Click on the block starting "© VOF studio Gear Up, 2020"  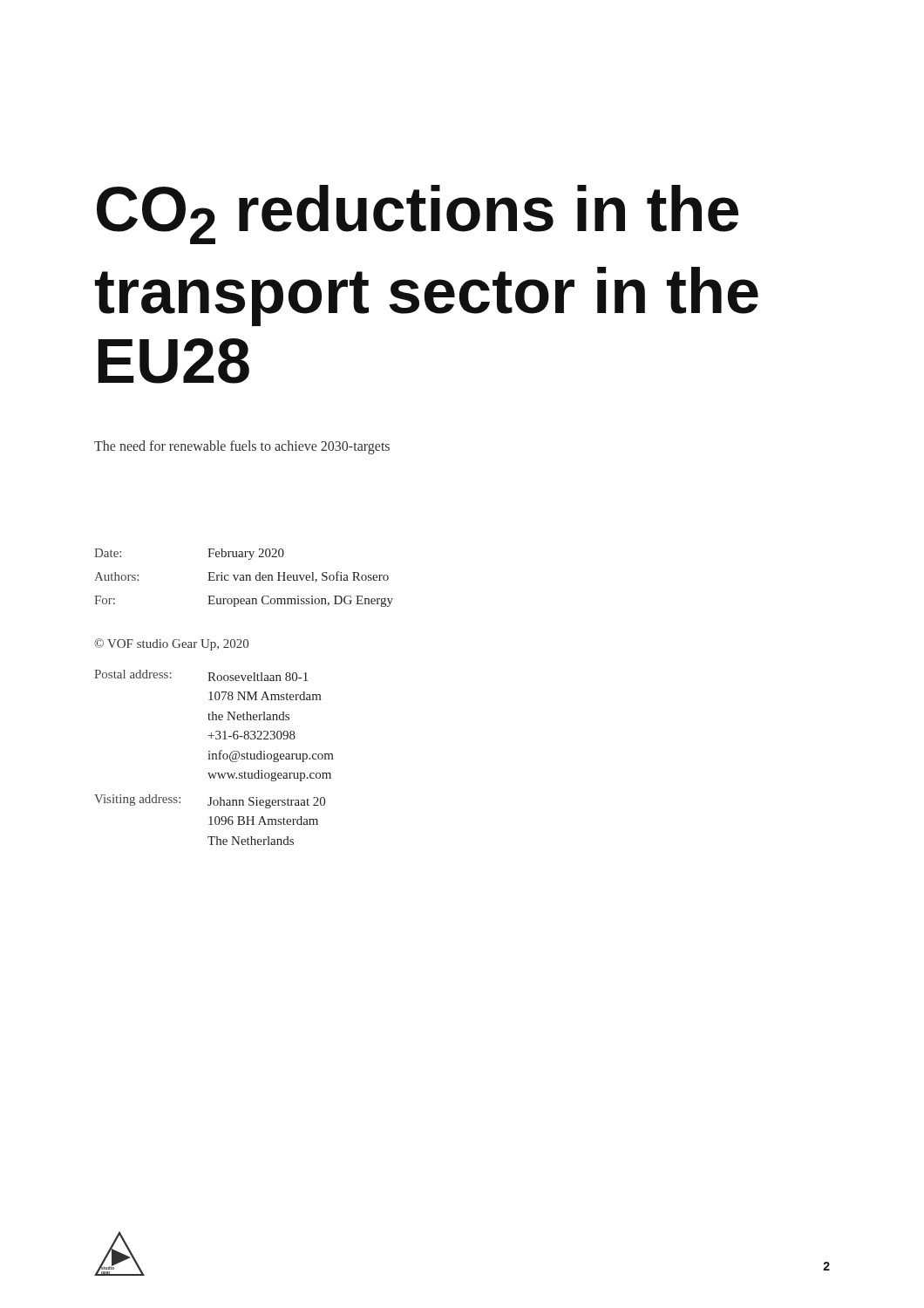click(x=172, y=643)
